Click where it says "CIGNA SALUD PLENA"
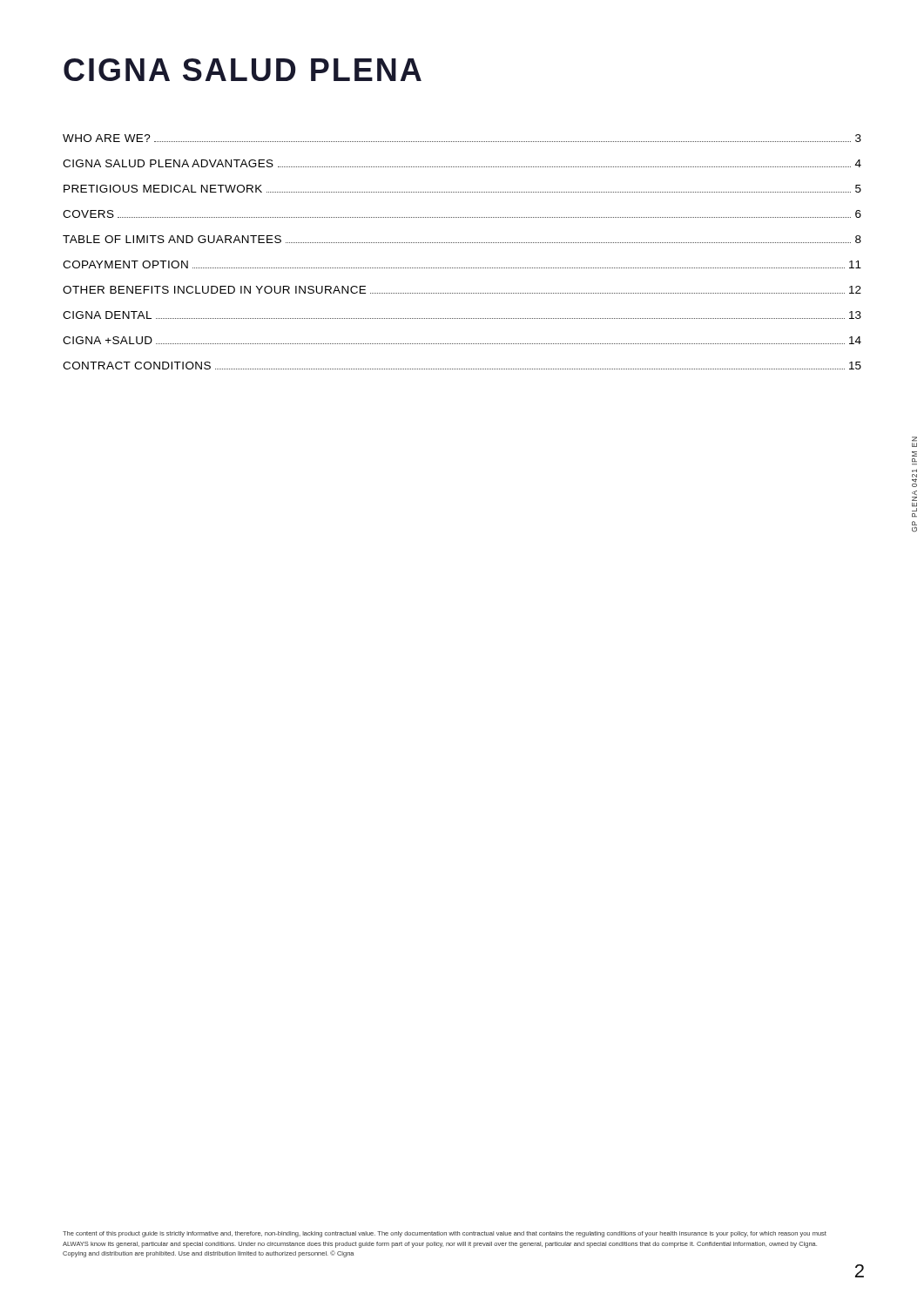 pos(243,70)
